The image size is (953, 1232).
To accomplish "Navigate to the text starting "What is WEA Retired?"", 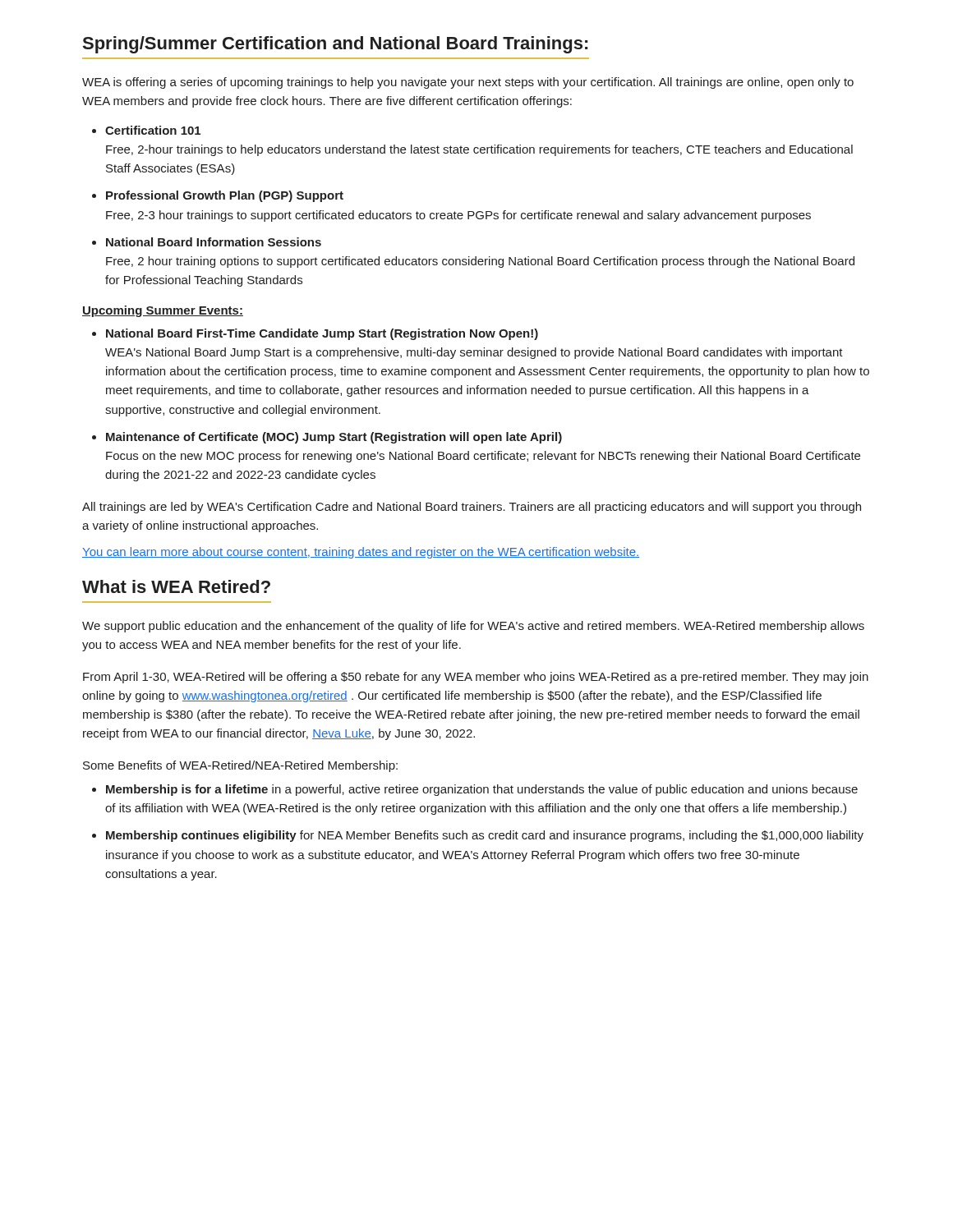I will click(177, 590).
